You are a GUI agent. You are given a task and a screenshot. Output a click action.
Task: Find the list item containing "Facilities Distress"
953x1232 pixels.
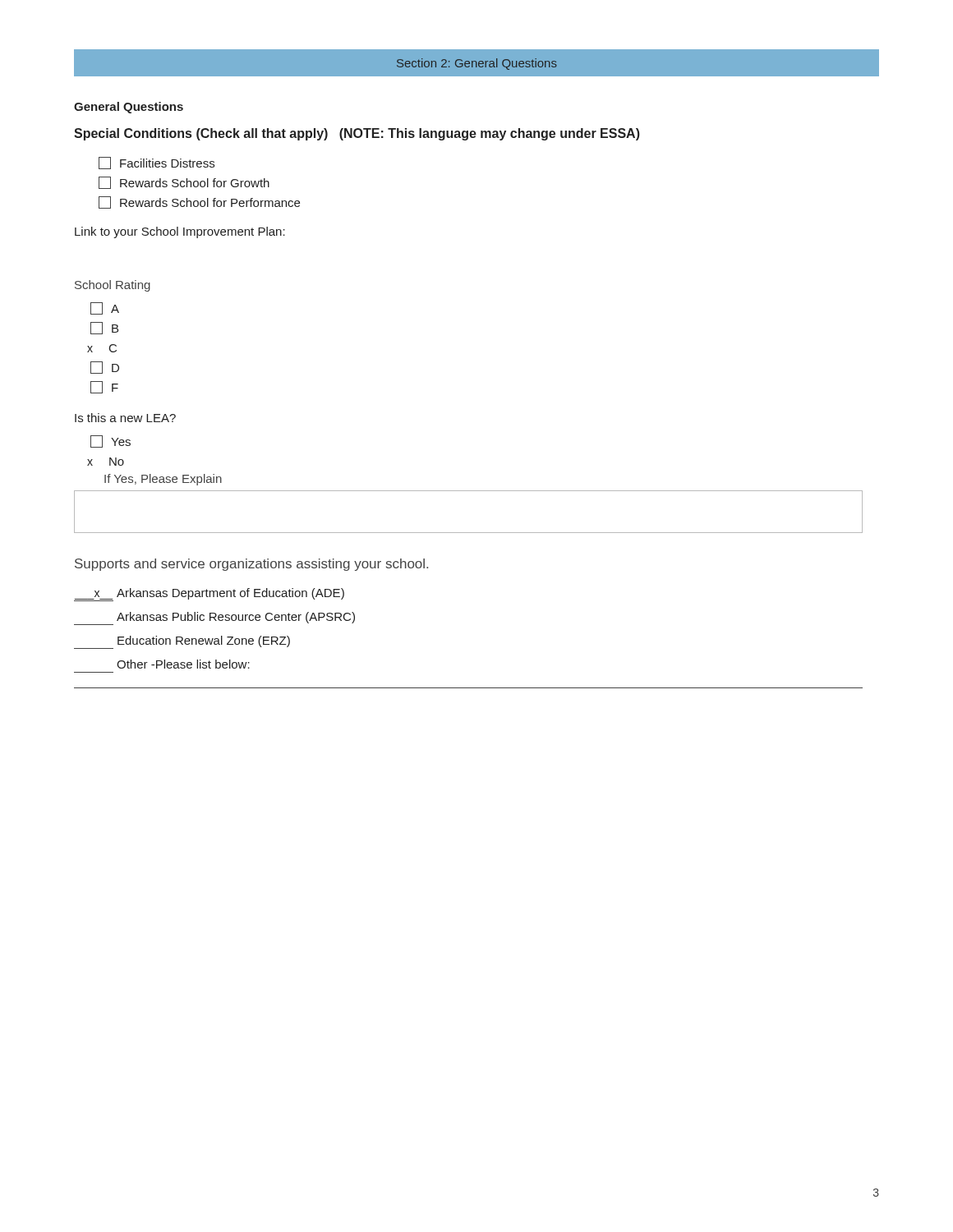point(157,163)
